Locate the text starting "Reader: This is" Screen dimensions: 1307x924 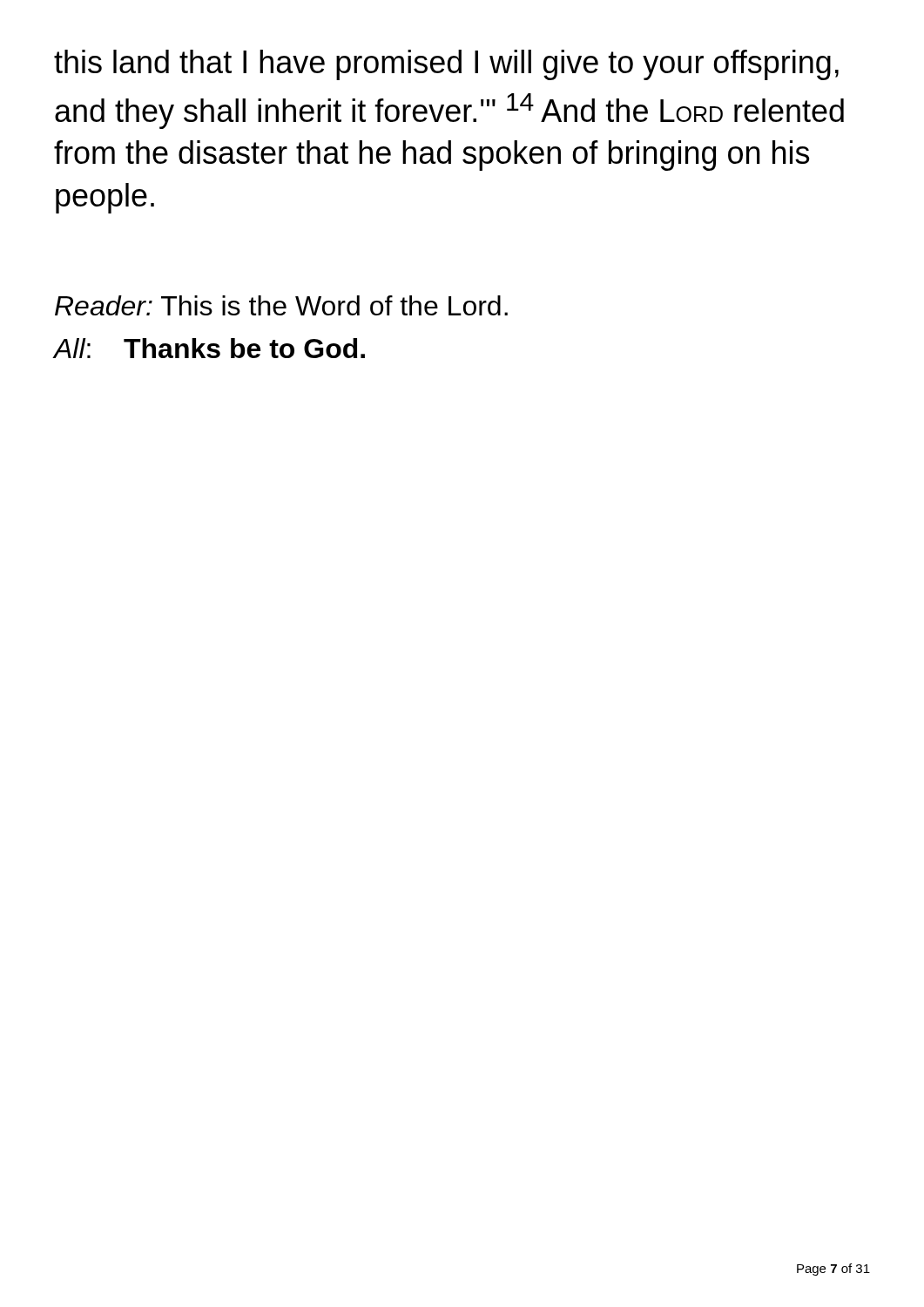click(x=282, y=306)
